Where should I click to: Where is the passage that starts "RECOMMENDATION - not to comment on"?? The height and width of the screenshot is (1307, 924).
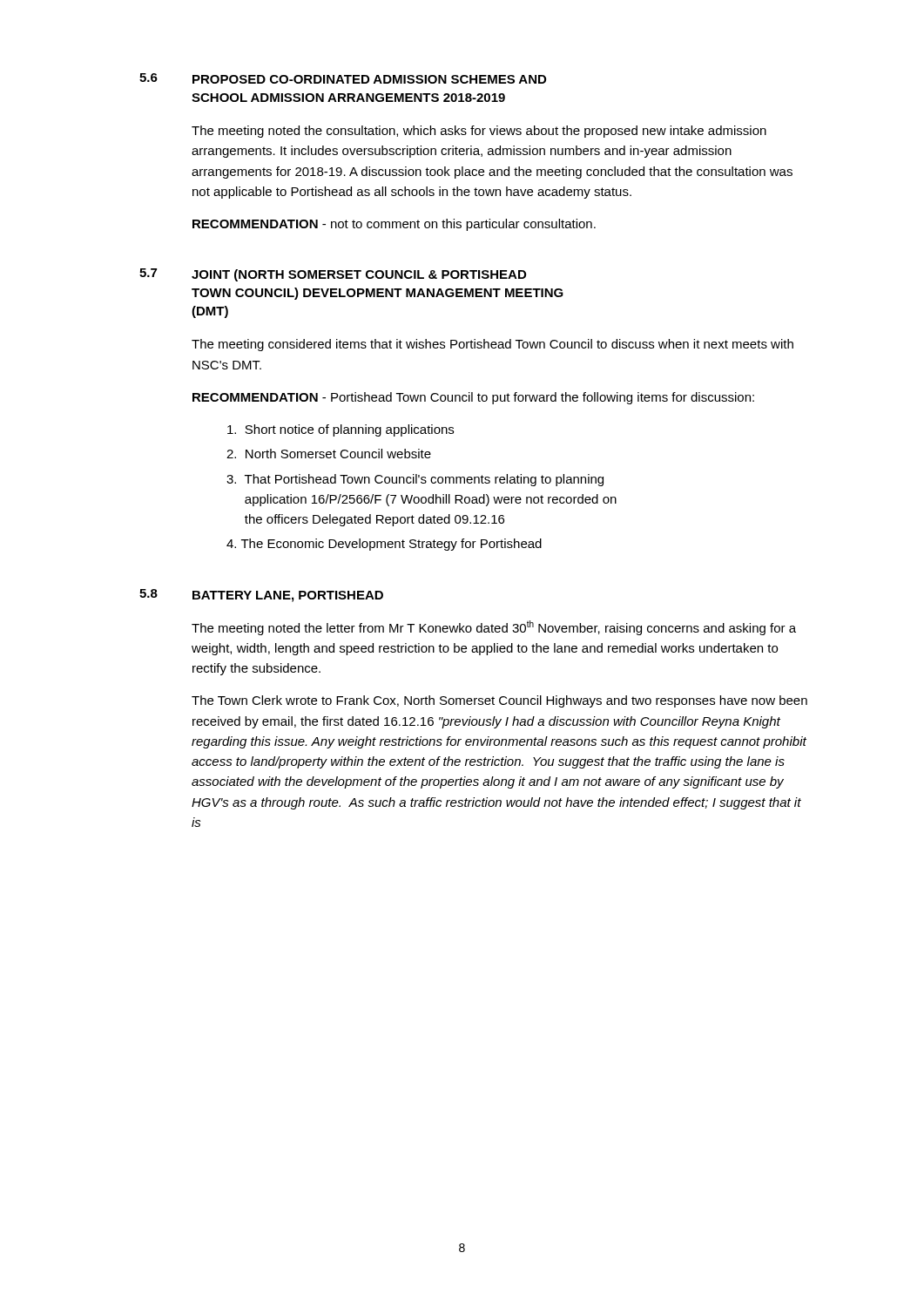click(394, 223)
